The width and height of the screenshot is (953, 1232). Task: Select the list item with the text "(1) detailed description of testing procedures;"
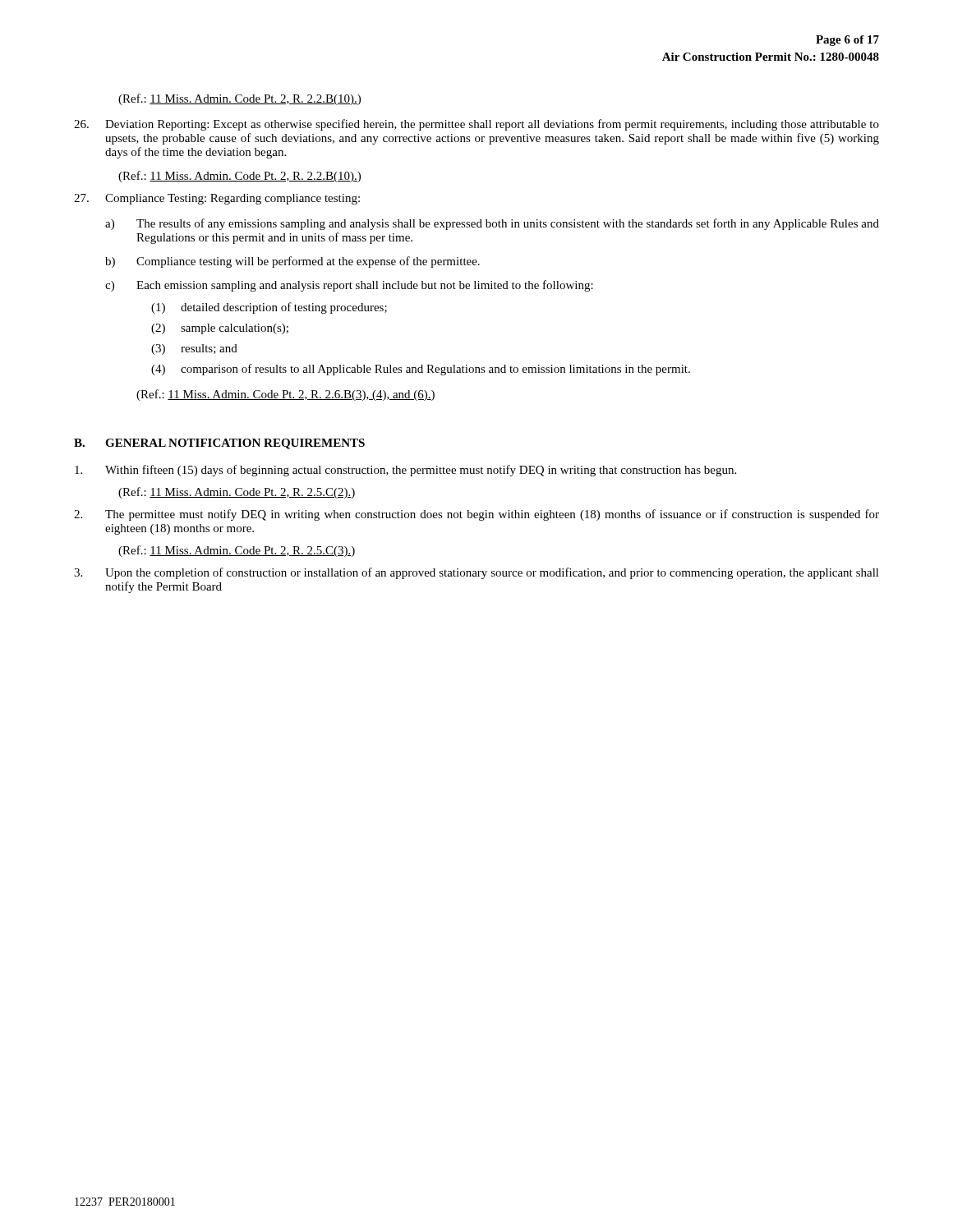(x=269, y=308)
